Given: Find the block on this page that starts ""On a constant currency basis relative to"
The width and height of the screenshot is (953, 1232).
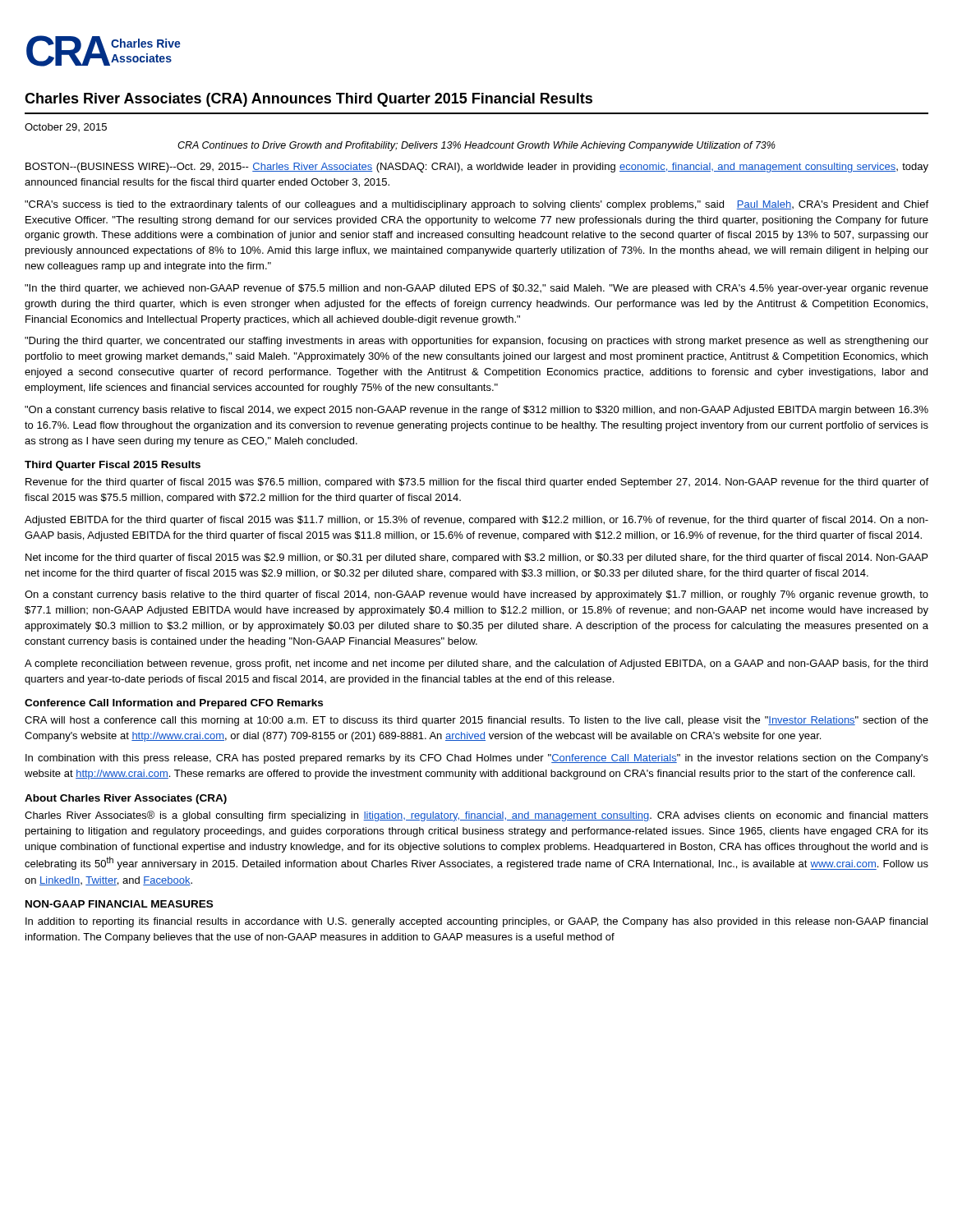Looking at the screenshot, I should tap(476, 425).
